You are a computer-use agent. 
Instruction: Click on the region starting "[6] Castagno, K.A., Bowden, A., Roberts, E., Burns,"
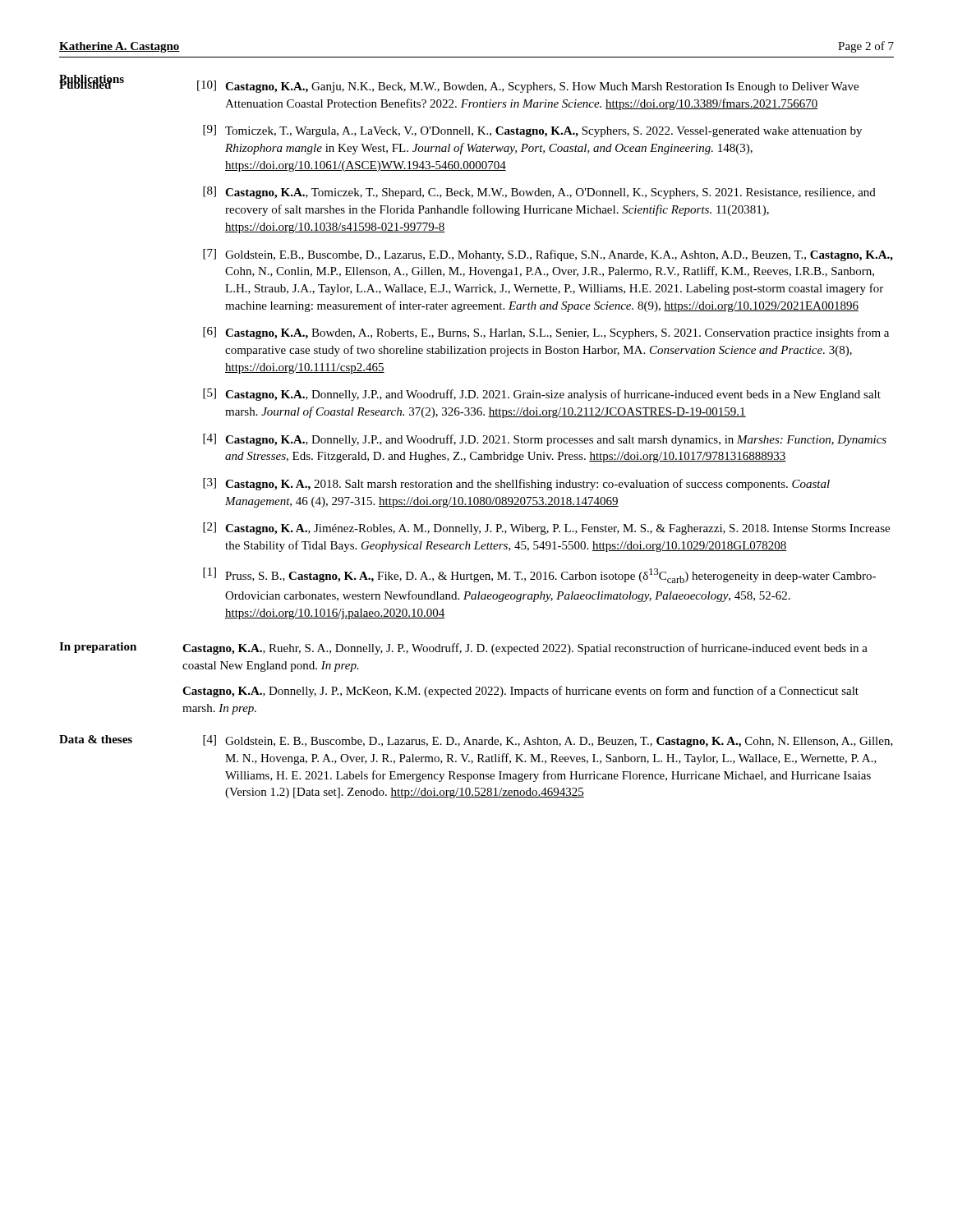[x=538, y=350]
